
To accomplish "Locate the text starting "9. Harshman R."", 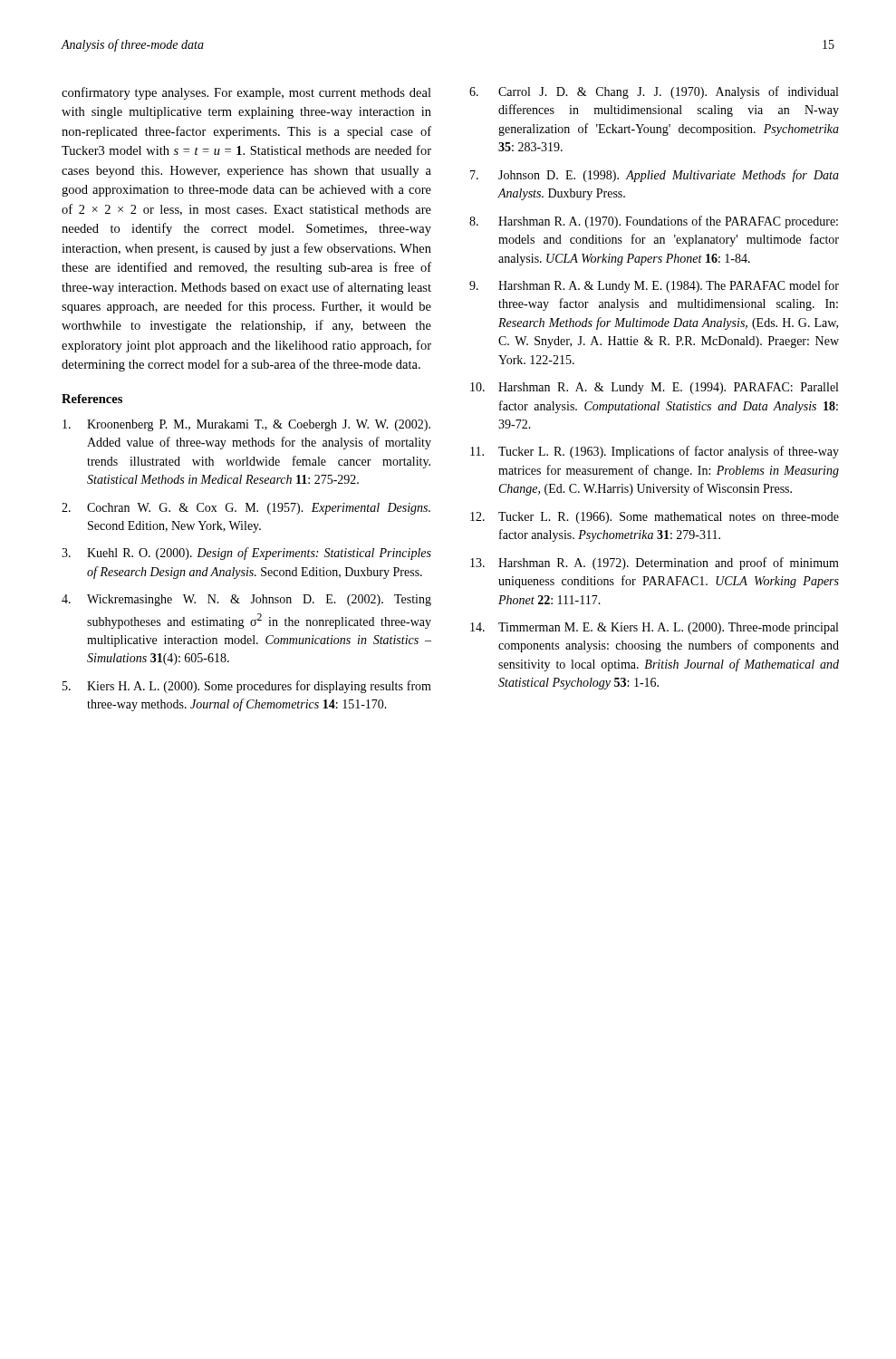I will 654,324.
